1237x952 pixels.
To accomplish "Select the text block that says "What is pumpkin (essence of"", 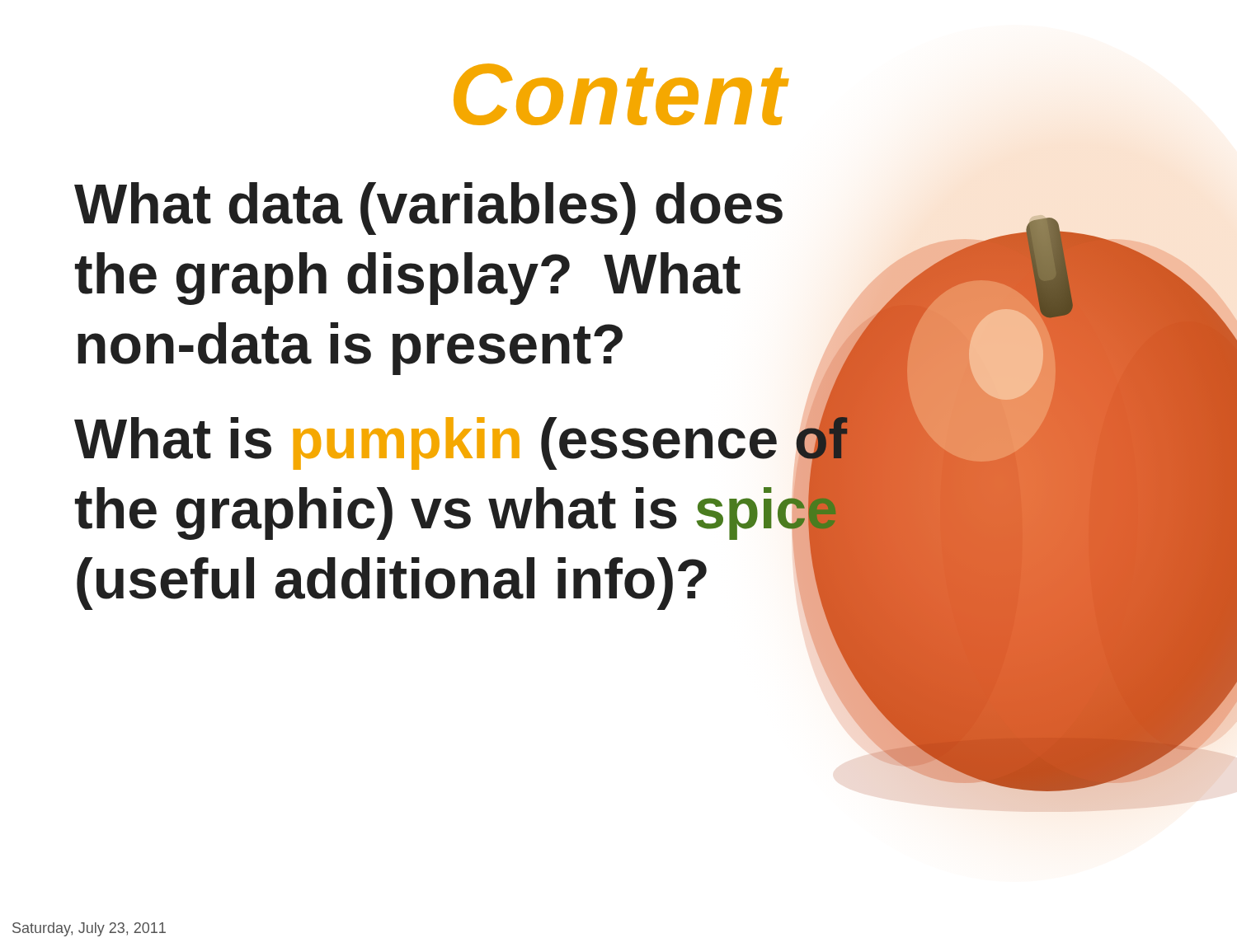I will [461, 509].
